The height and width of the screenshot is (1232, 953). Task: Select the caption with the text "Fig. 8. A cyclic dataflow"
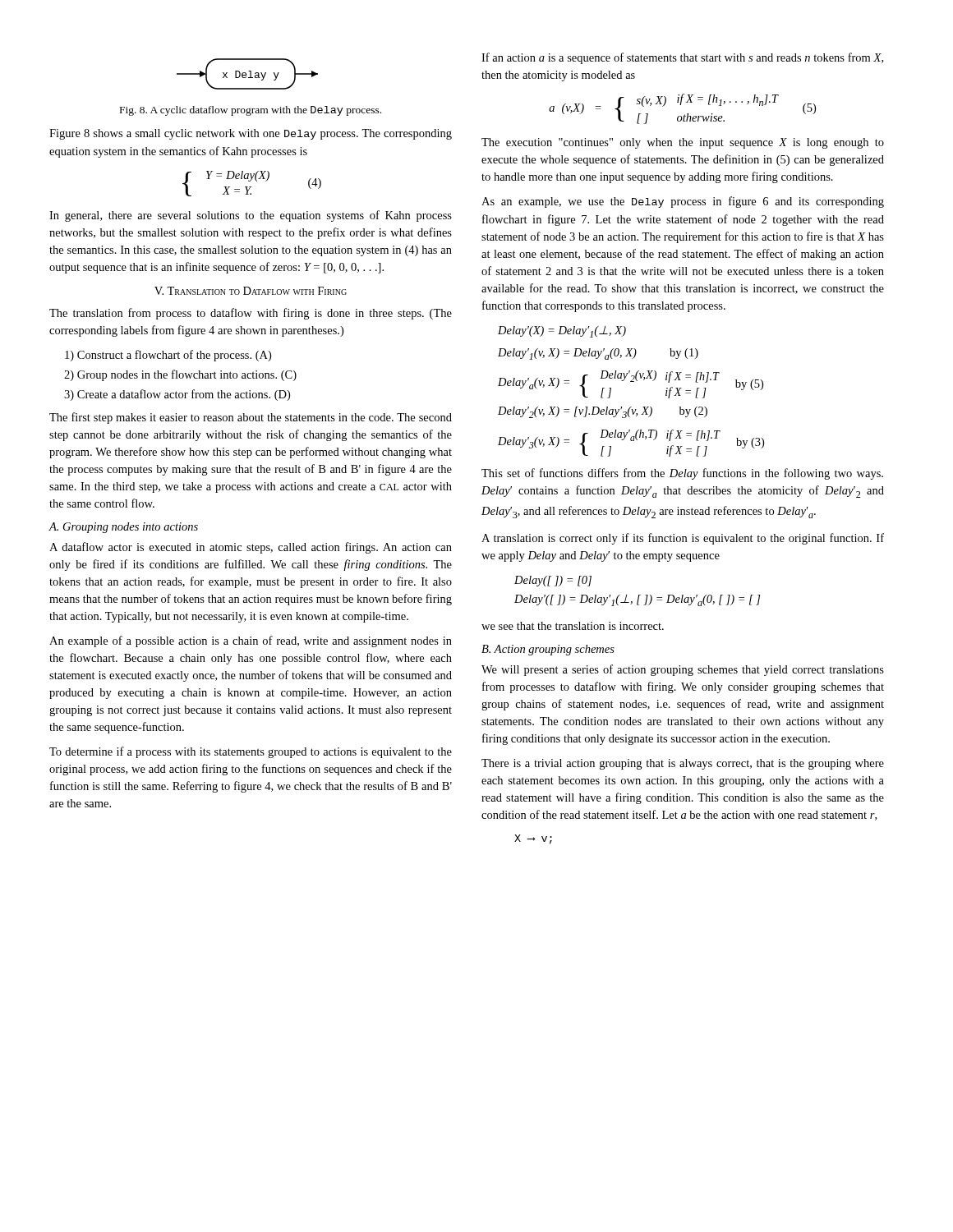pyautogui.click(x=251, y=110)
